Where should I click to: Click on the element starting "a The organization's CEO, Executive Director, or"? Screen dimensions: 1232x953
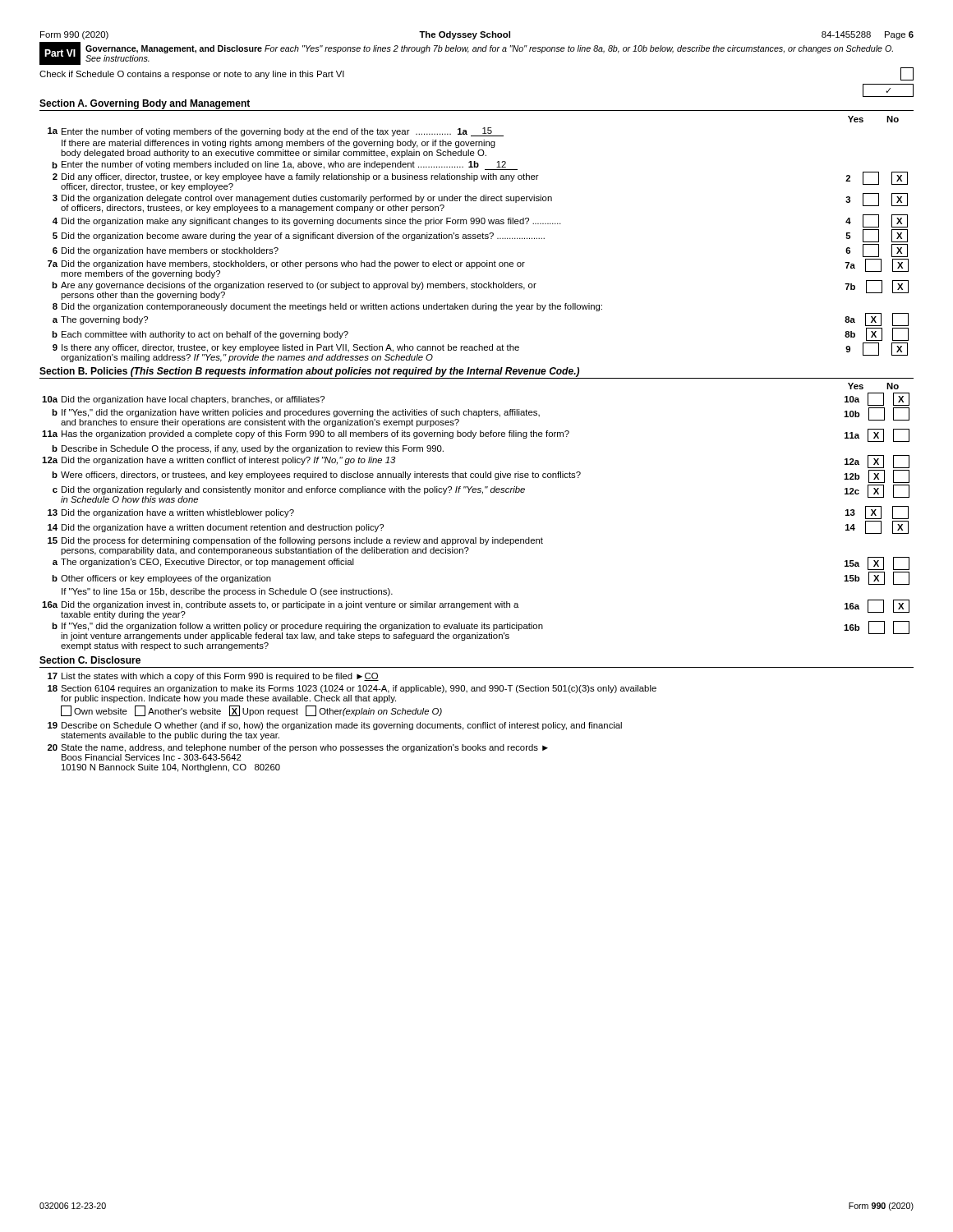point(198,563)
